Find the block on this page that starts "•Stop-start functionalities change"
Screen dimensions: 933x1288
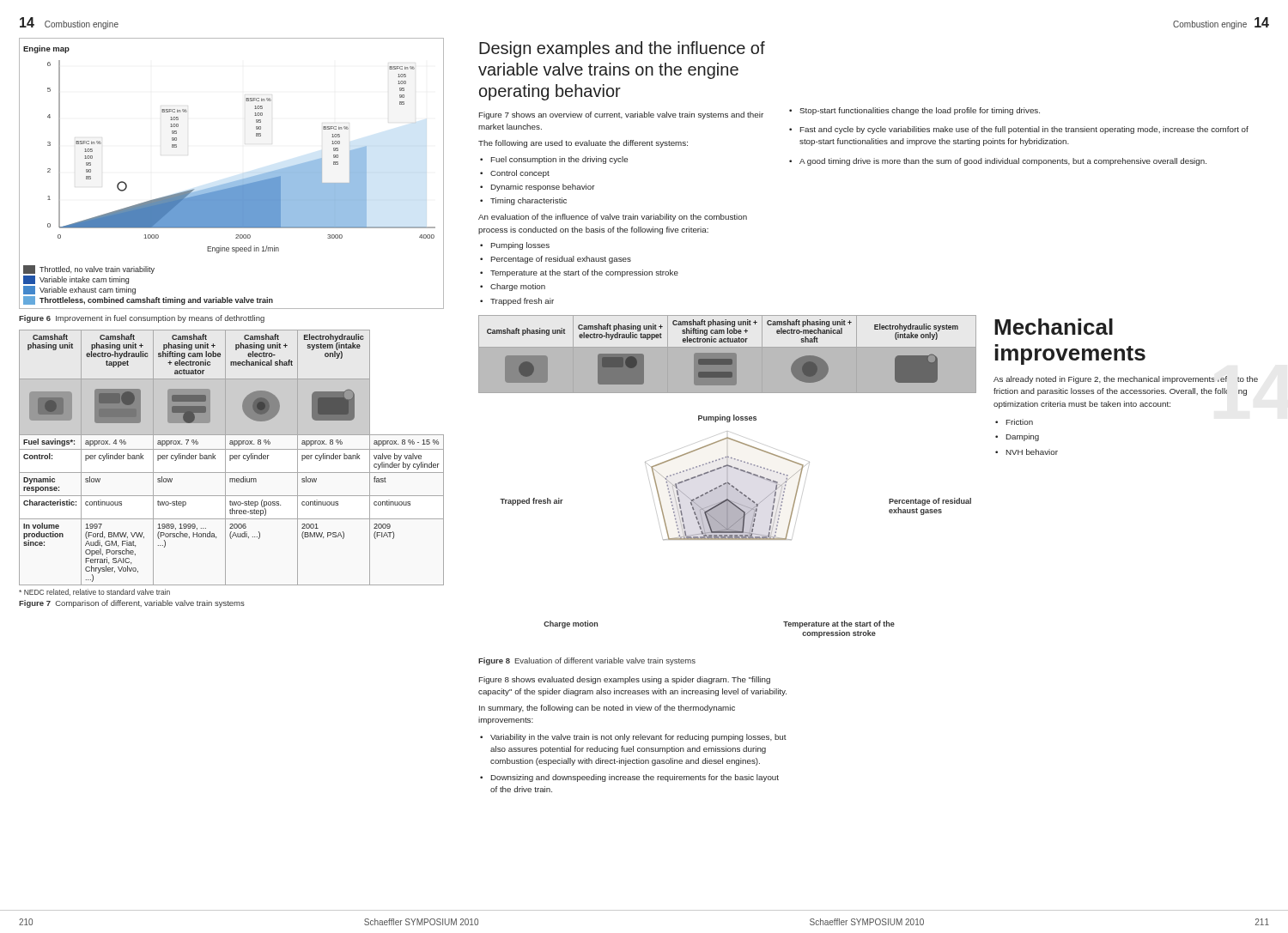(x=915, y=111)
